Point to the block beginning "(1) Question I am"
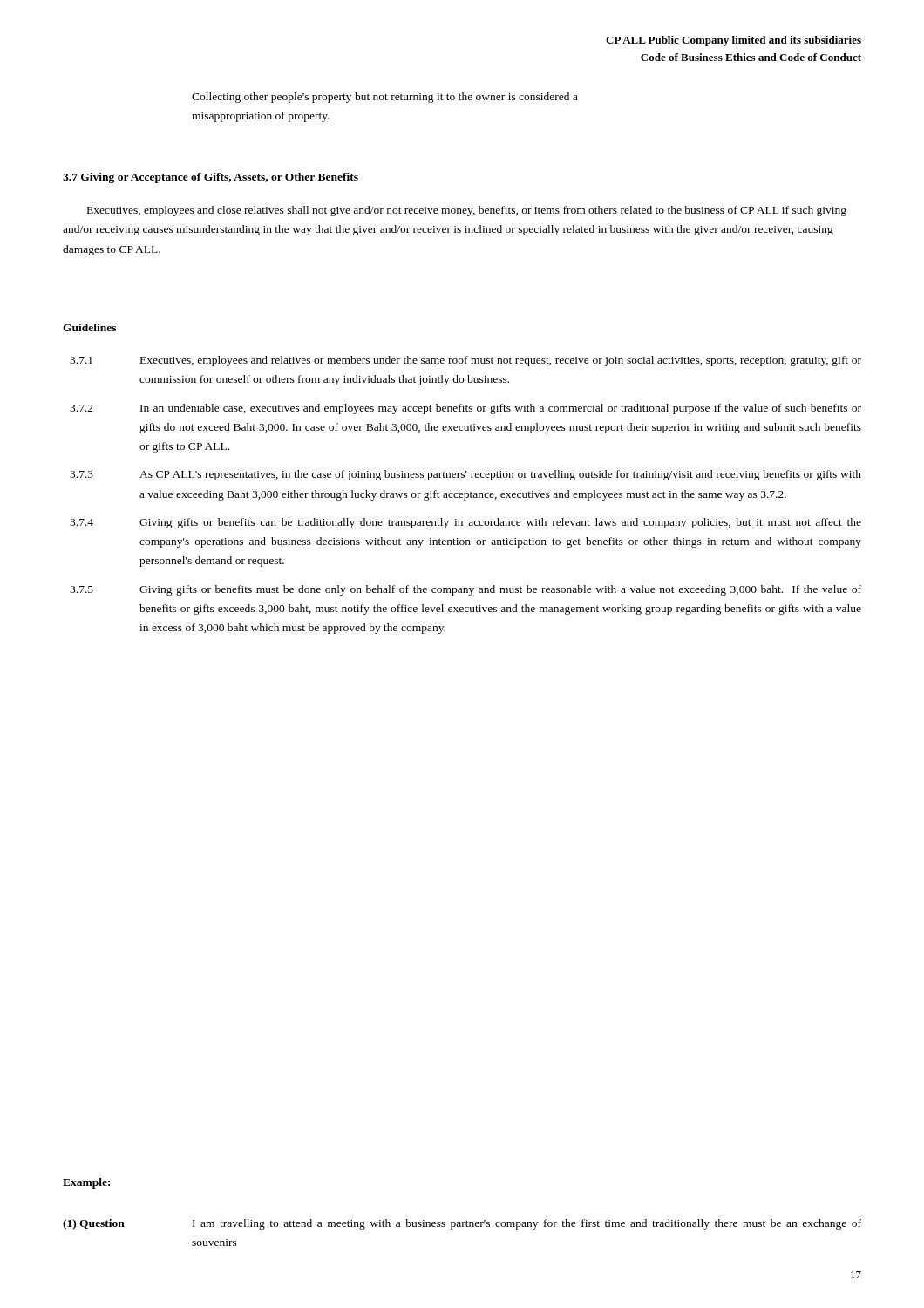 tap(462, 1233)
